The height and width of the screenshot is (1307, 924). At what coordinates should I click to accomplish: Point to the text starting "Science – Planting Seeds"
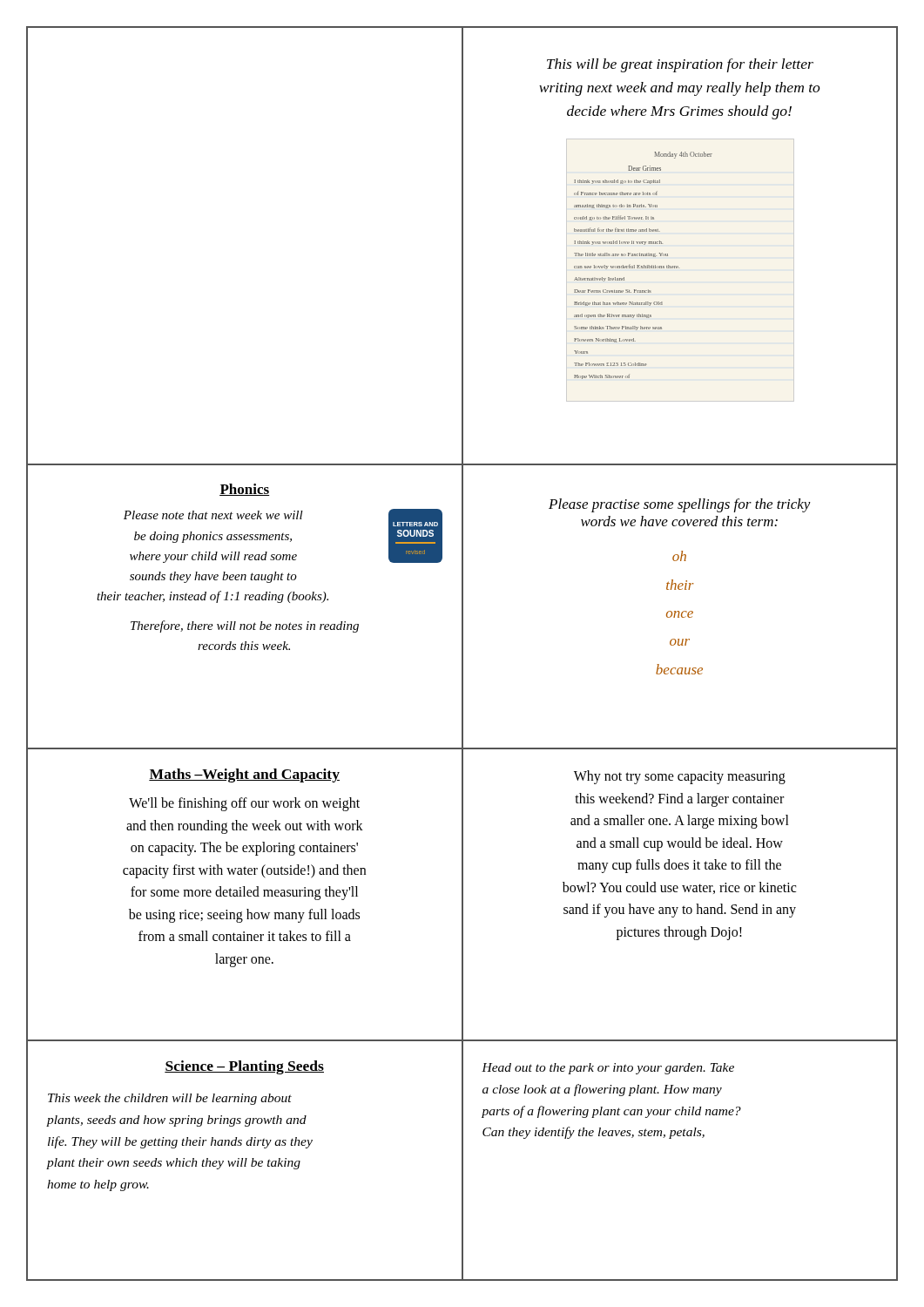point(244,1066)
